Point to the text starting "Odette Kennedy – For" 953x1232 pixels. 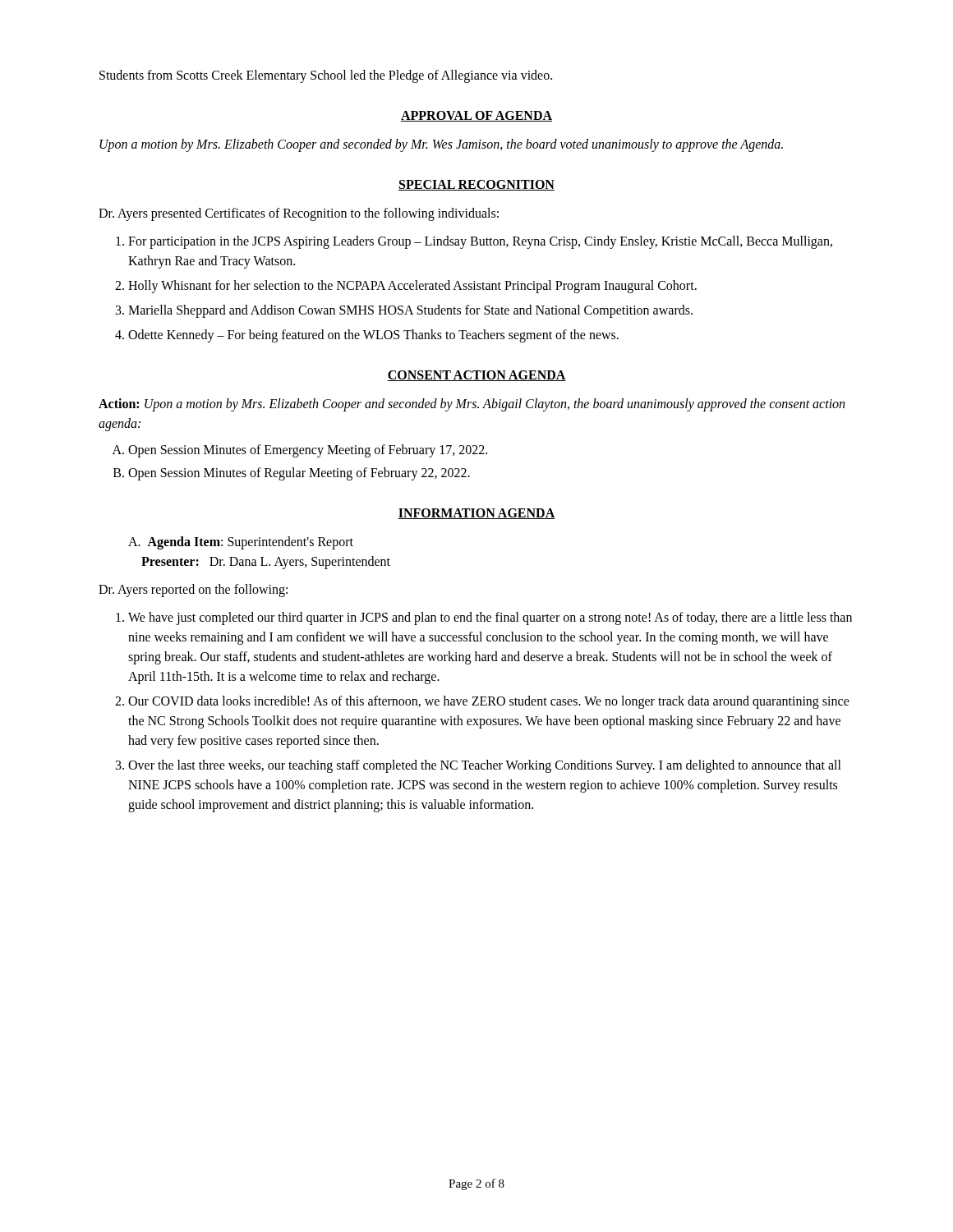374,335
